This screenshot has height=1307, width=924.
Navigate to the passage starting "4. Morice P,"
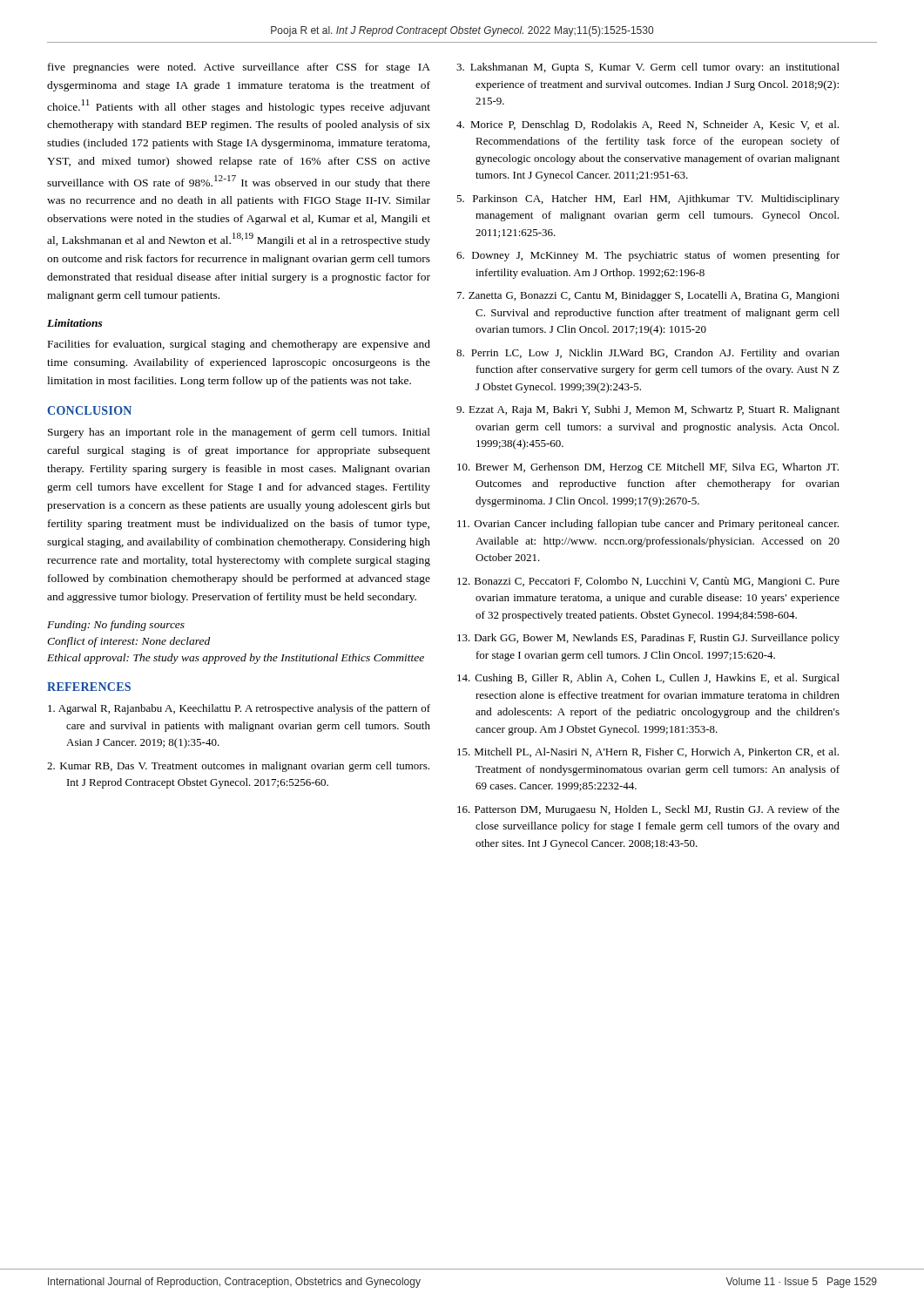point(648,149)
